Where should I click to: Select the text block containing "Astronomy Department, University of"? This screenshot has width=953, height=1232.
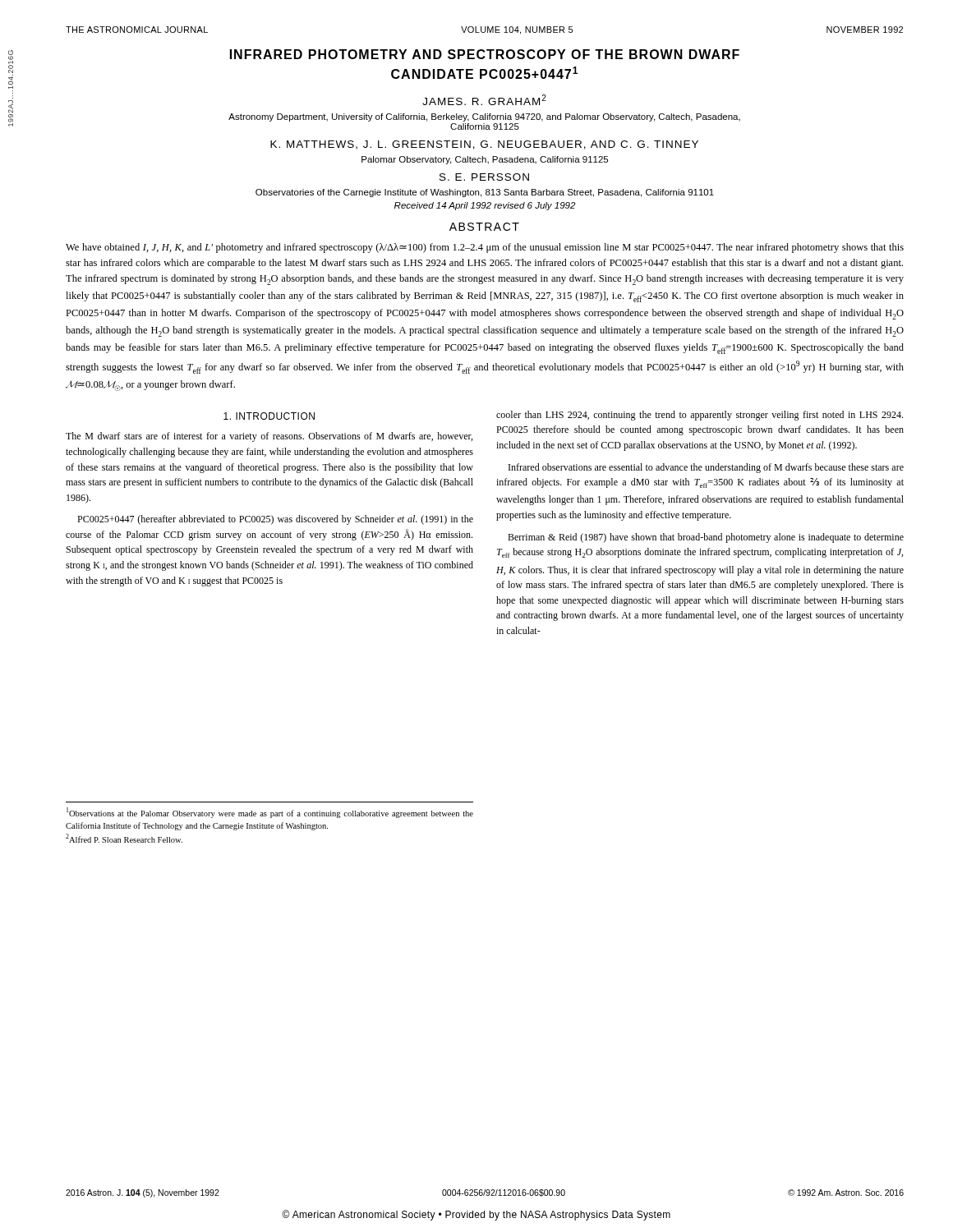(x=485, y=121)
